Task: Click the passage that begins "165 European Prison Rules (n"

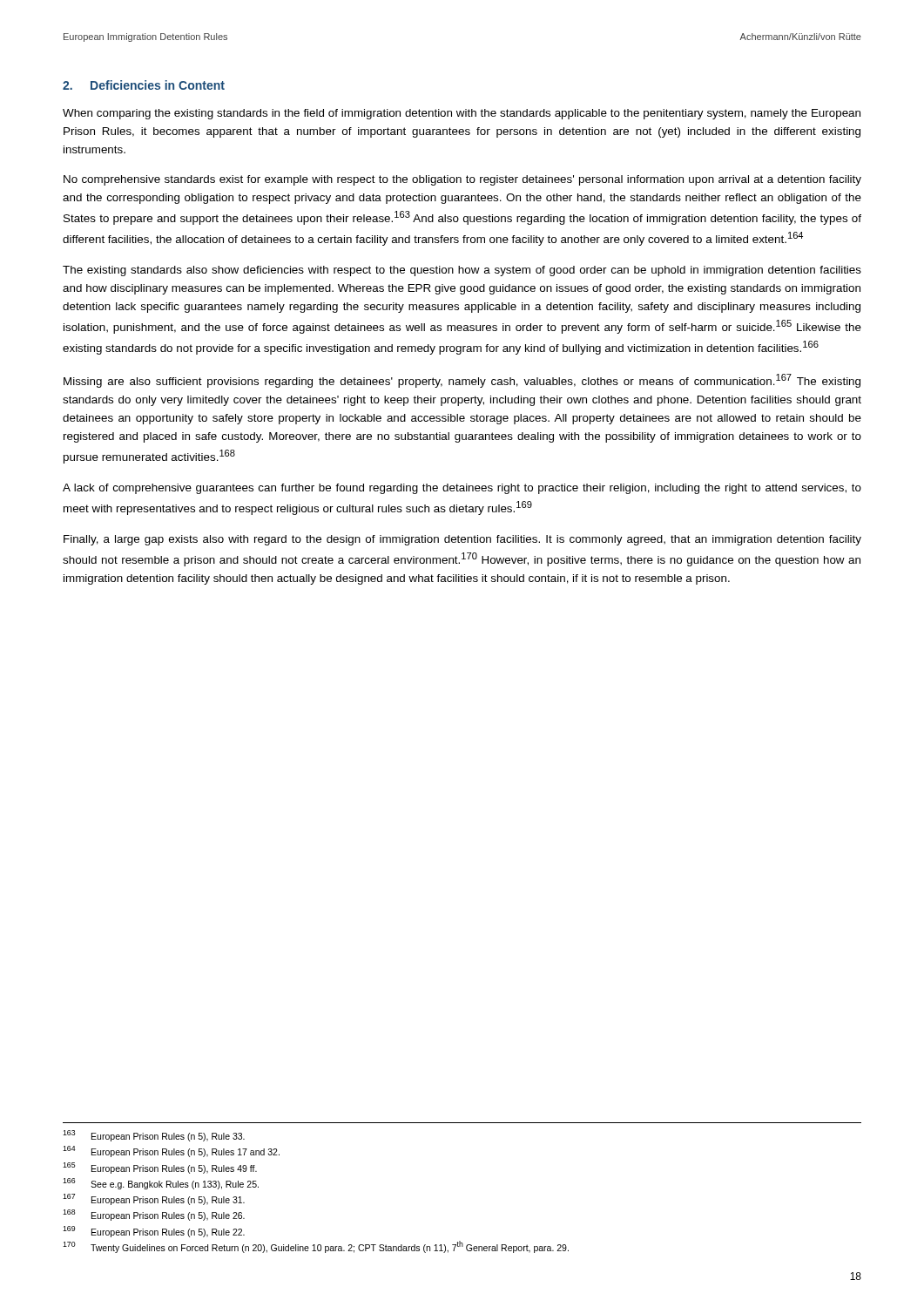Action: point(160,1166)
